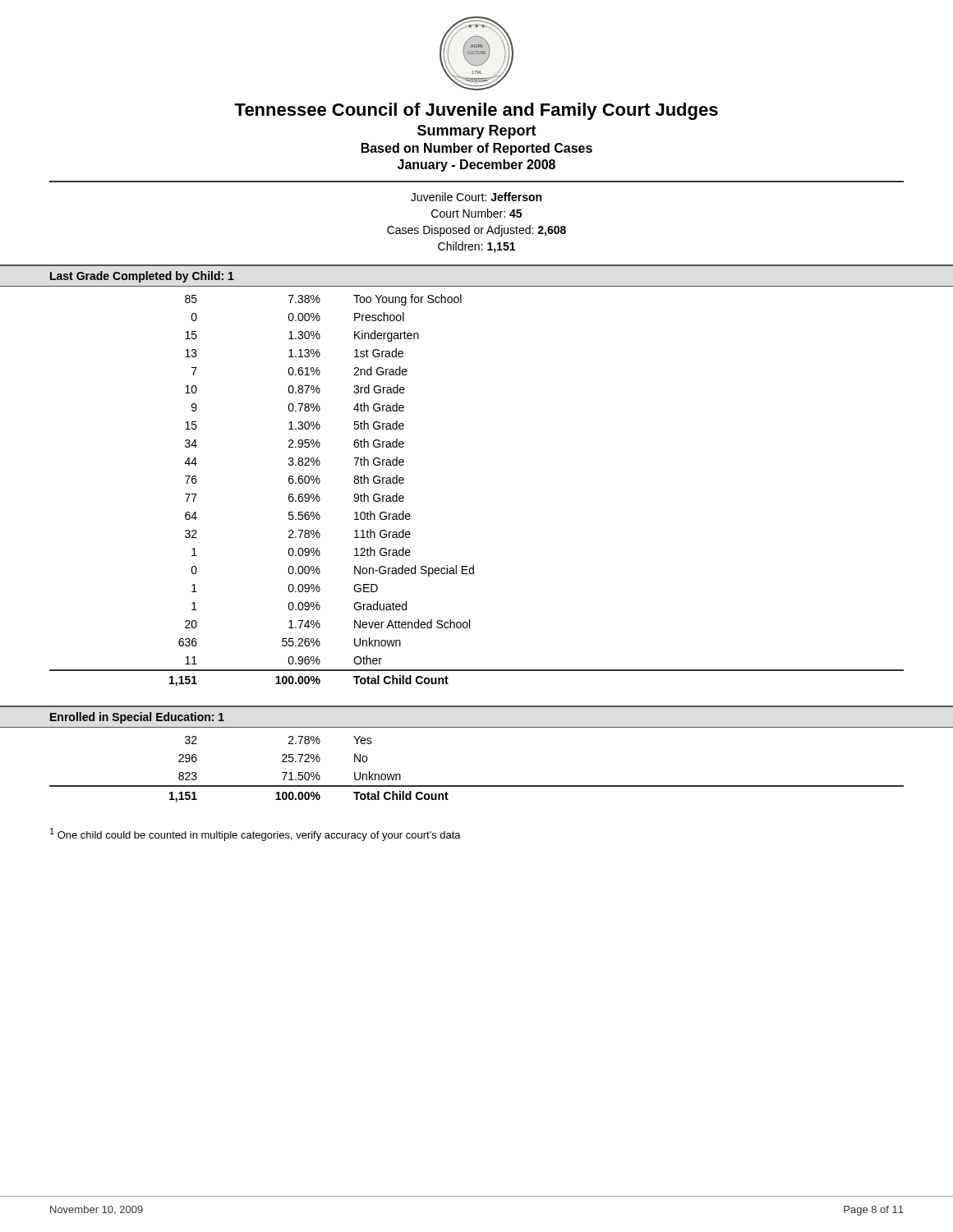Click where it says "Summary Report"
This screenshot has width=953, height=1232.
tap(476, 131)
